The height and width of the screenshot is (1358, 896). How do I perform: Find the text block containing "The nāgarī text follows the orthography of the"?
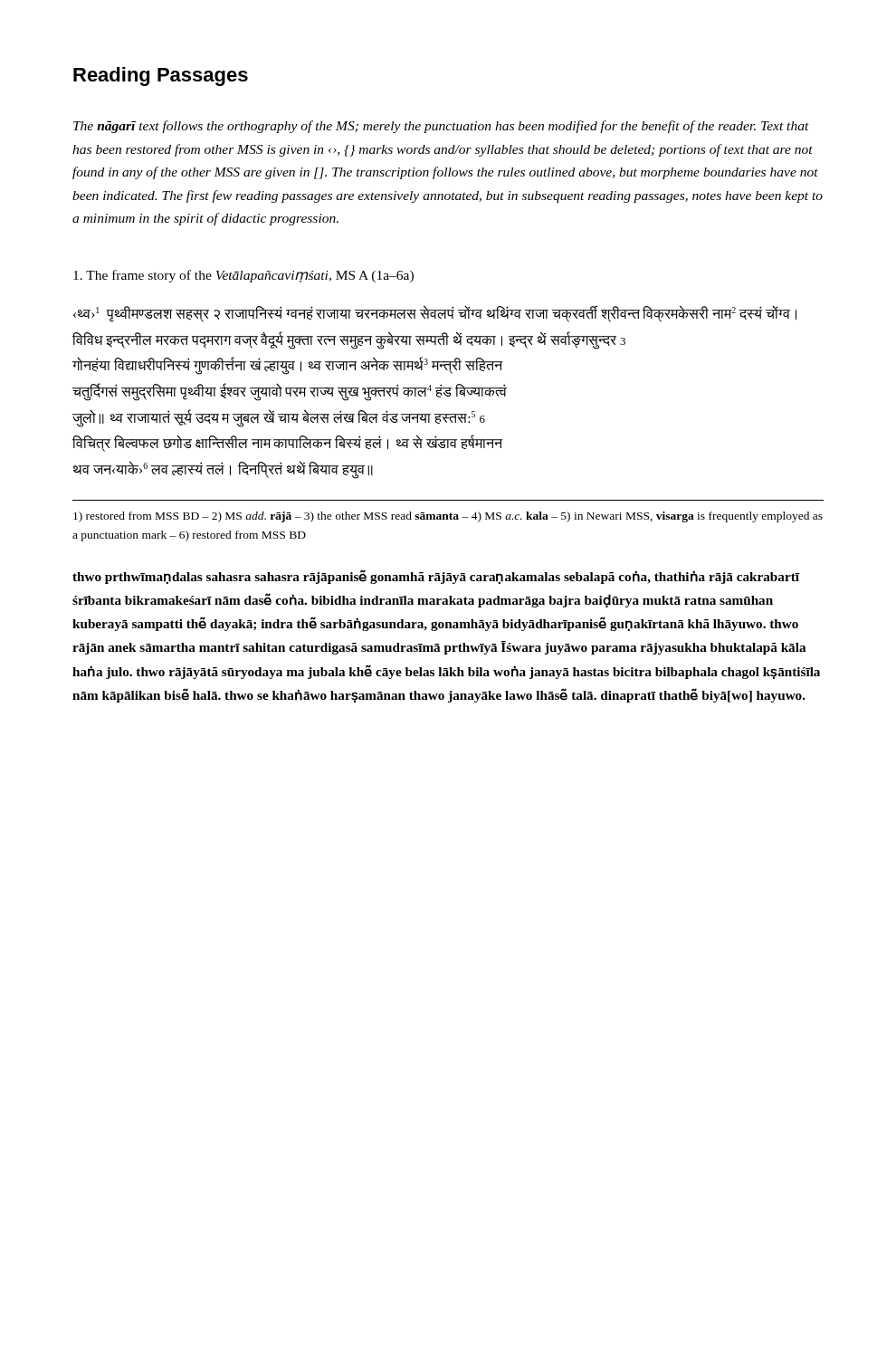coord(448,172)
